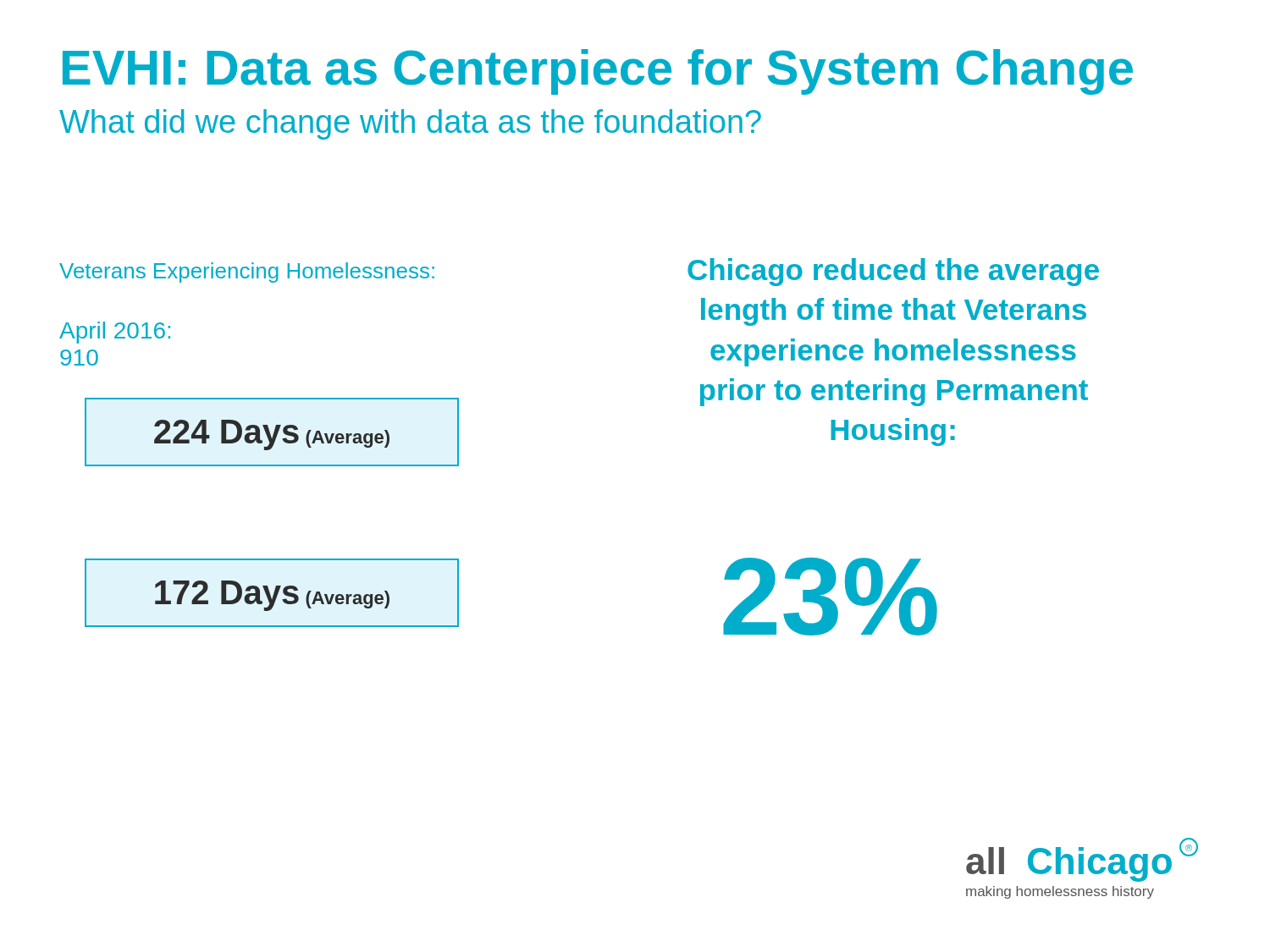Where does it say "172 Days (Average)"?
Image resolution: width=1270 pixels, height=952 pixels.
tap(272, 592)
